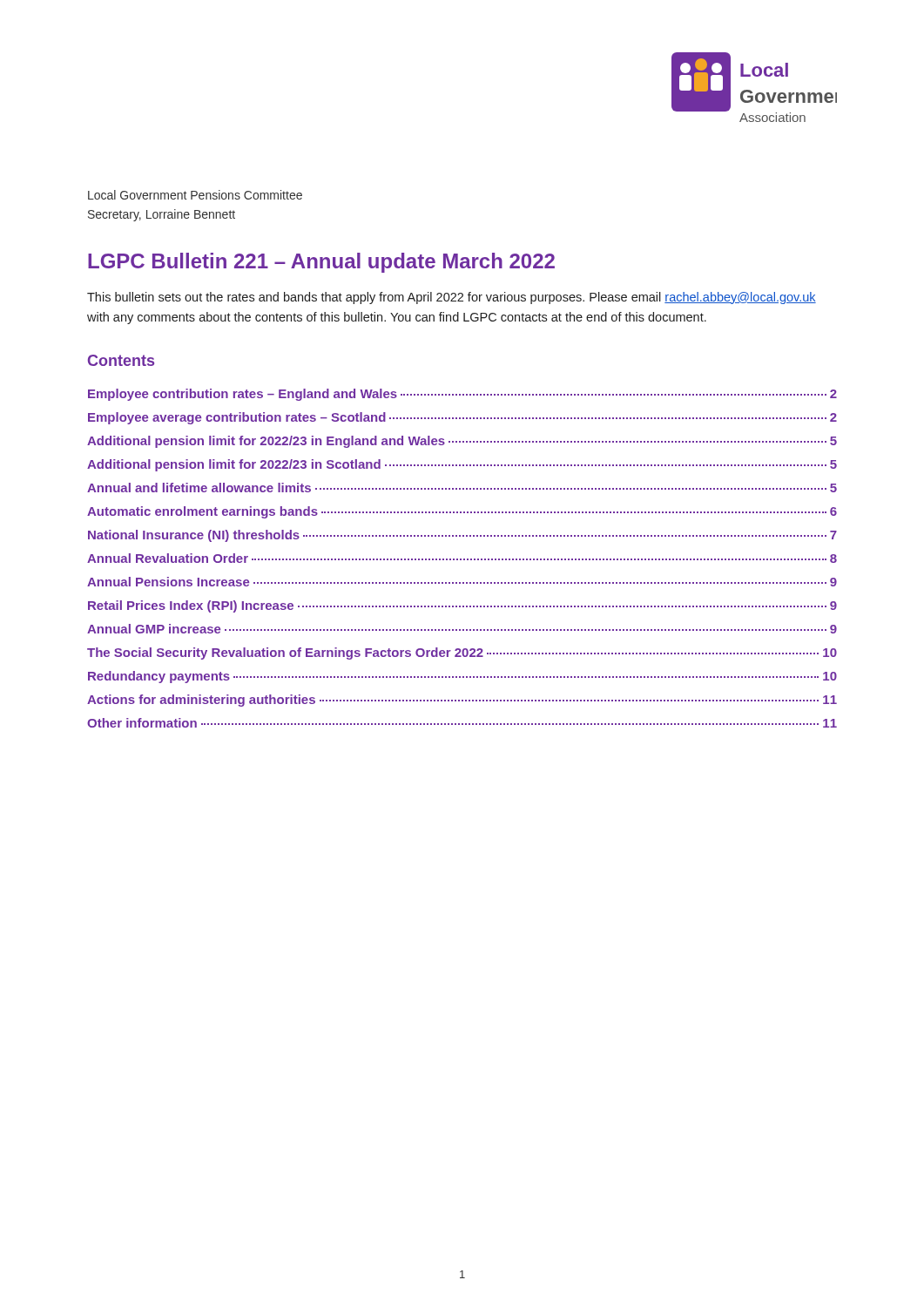Find "Annual Pensions Increase 9" on this page

[x=462, y=582]
